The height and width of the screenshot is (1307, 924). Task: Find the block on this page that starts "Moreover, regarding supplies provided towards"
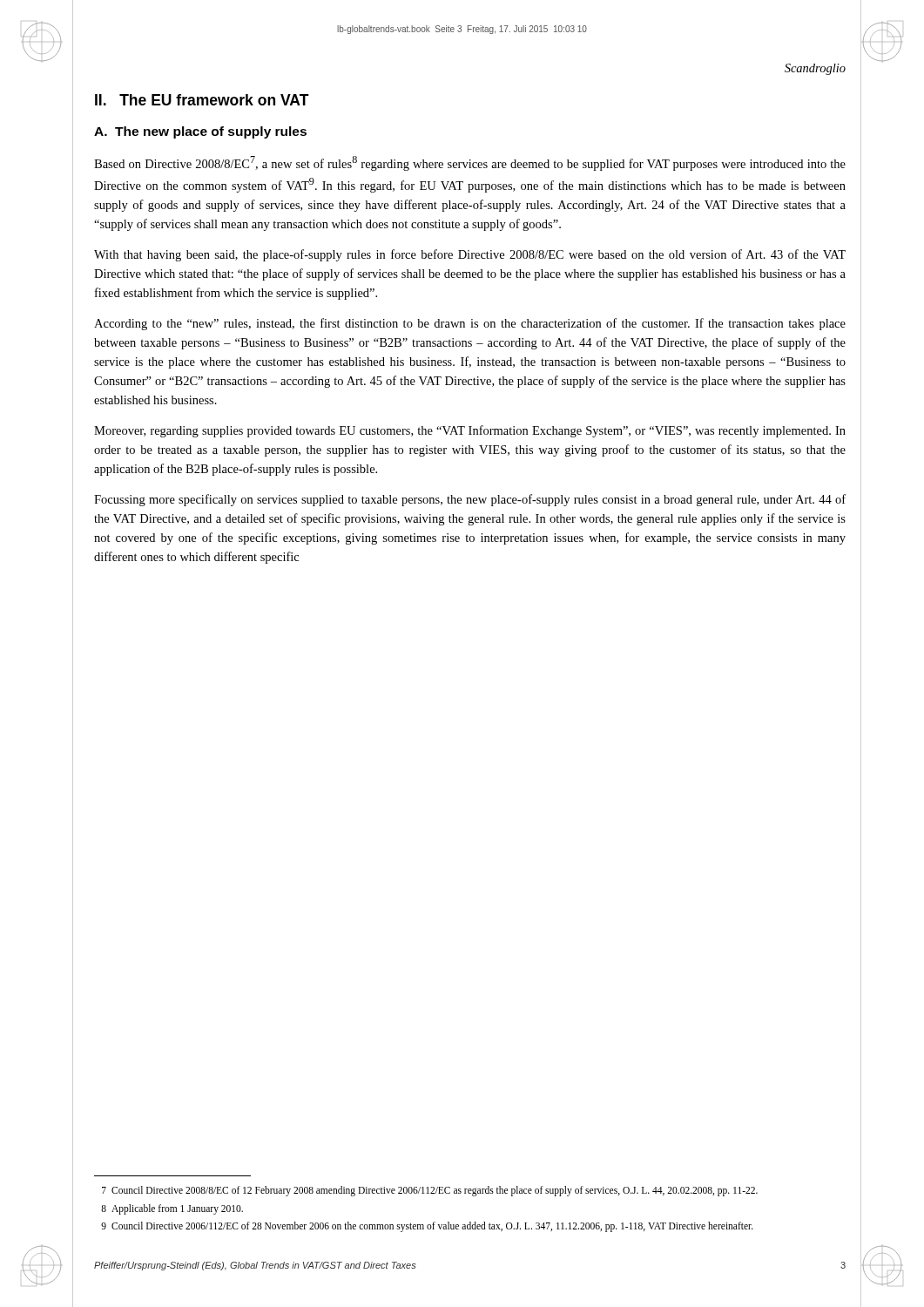(470, 450)
